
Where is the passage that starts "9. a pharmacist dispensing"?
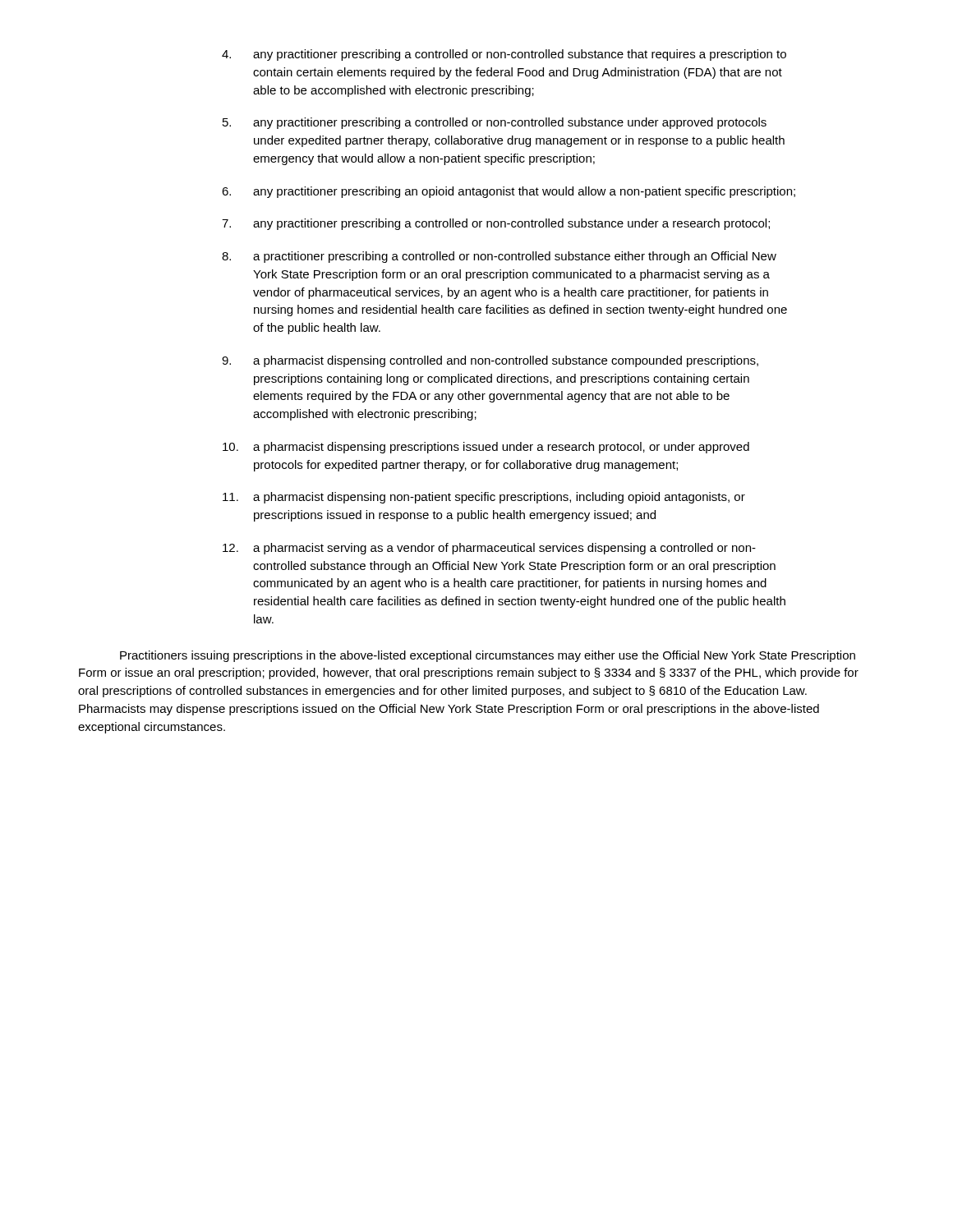pyautogui.click(x=509, y=387)
